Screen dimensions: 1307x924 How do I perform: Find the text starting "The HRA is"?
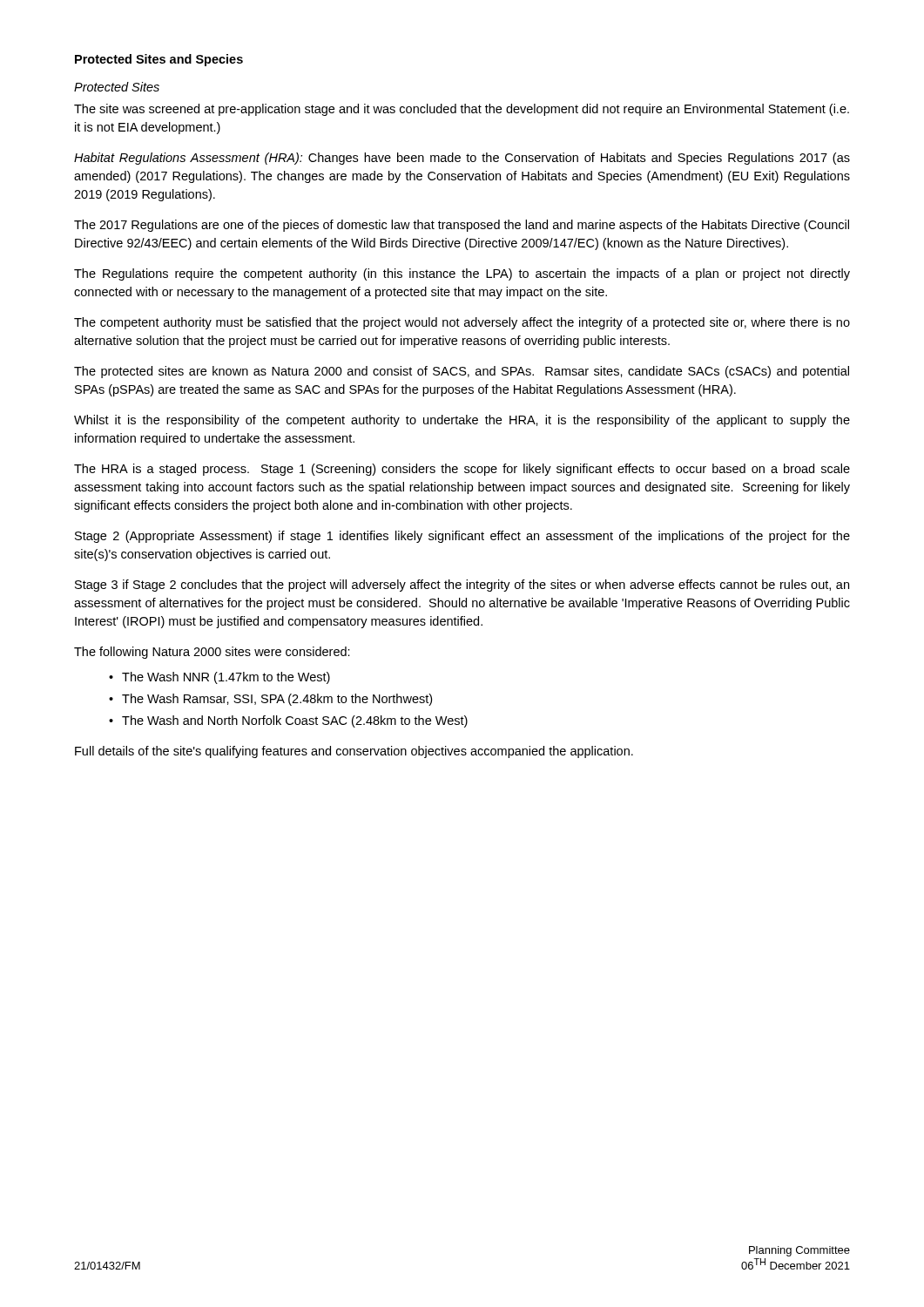click(x=462, y=487)
